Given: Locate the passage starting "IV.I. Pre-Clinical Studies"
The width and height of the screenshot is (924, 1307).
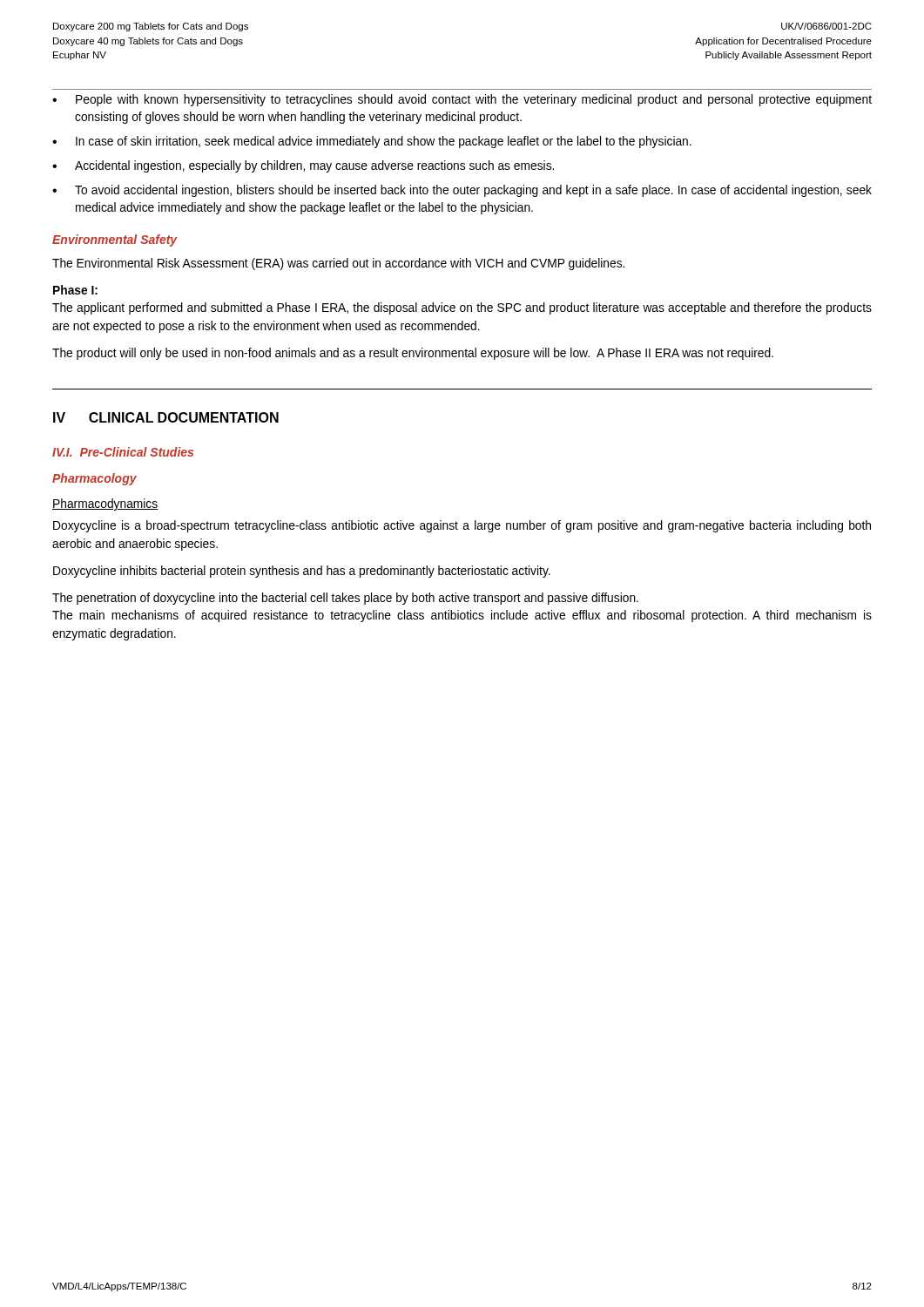Looking at the screenshot, I should 123,453.
